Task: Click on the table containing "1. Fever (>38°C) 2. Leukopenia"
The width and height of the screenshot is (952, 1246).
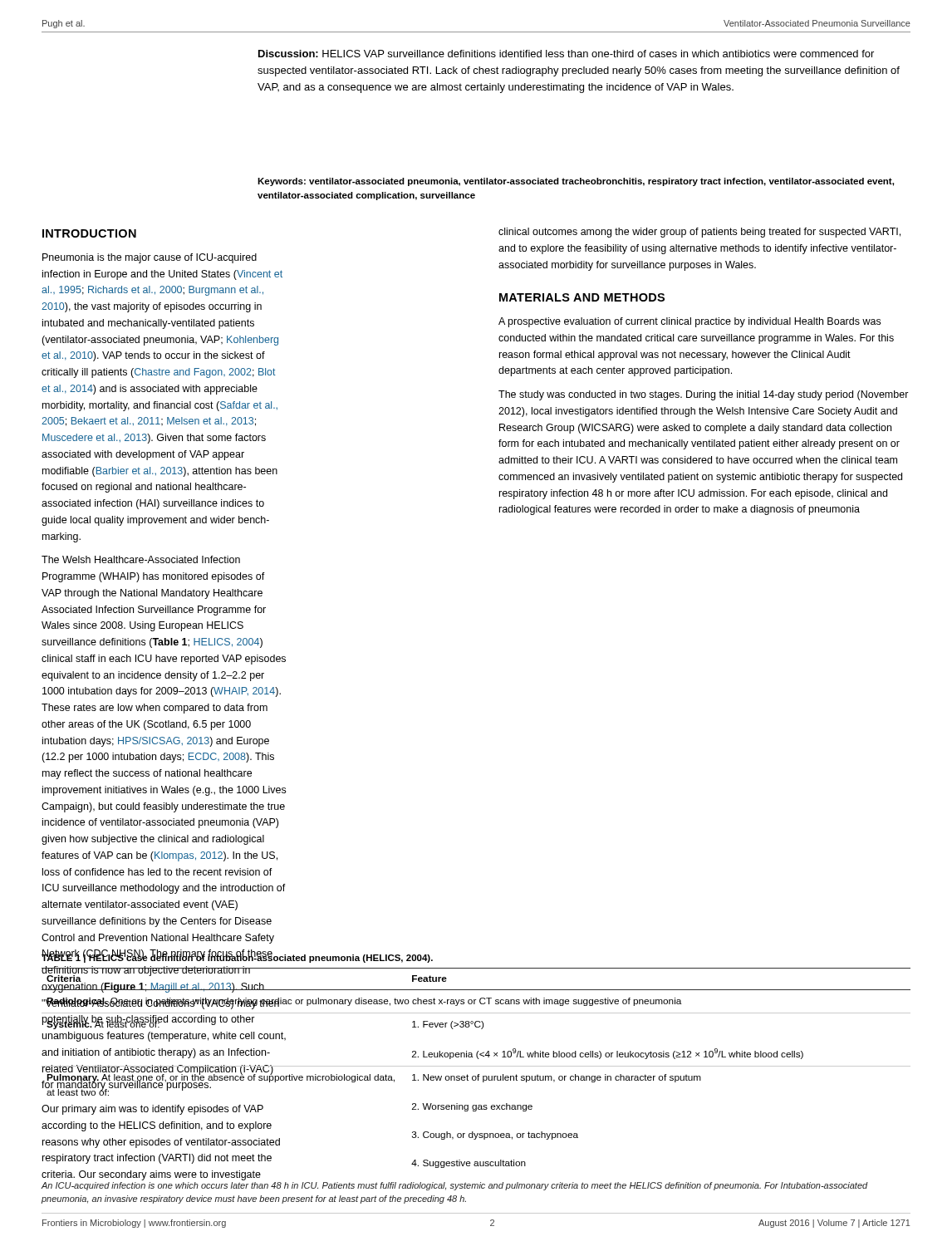Action: pyautogui.click(x=476, y=1071)
